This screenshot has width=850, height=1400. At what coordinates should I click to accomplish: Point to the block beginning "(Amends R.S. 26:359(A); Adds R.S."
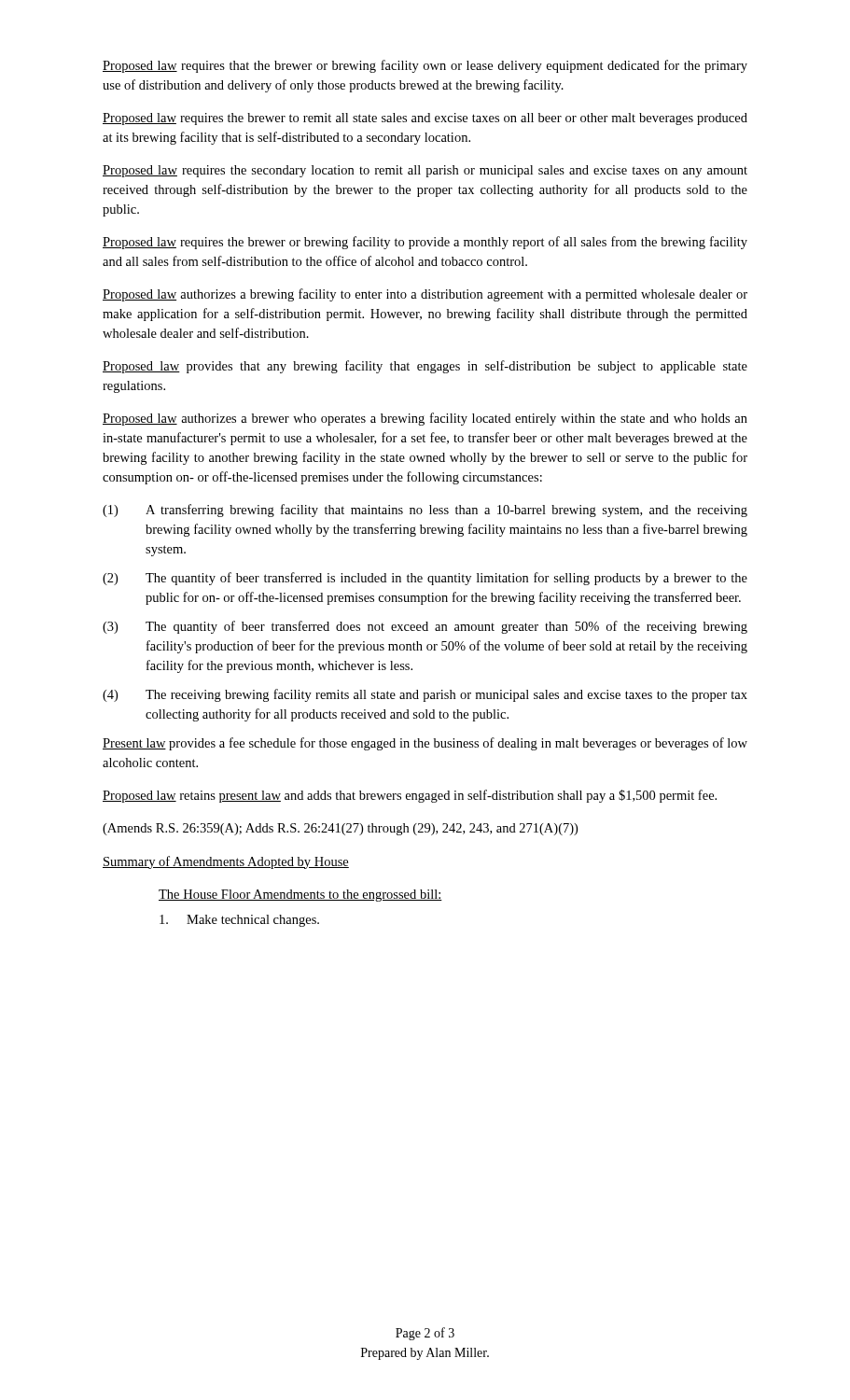(341, 828)
